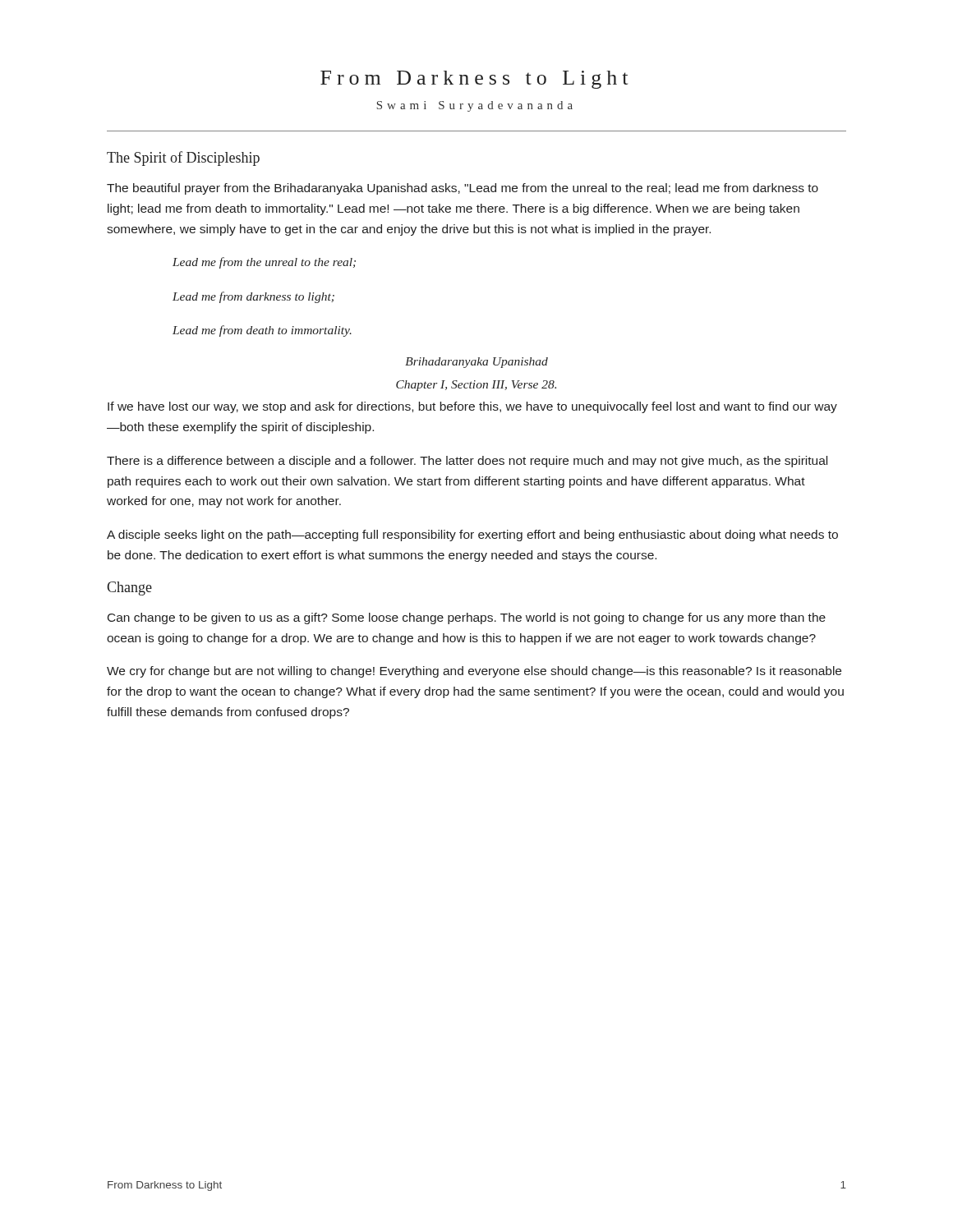This screenshot has width=953, height=1232.
Task: Select the text block that says "A disciple seeks light"
Action: (476, 545)
